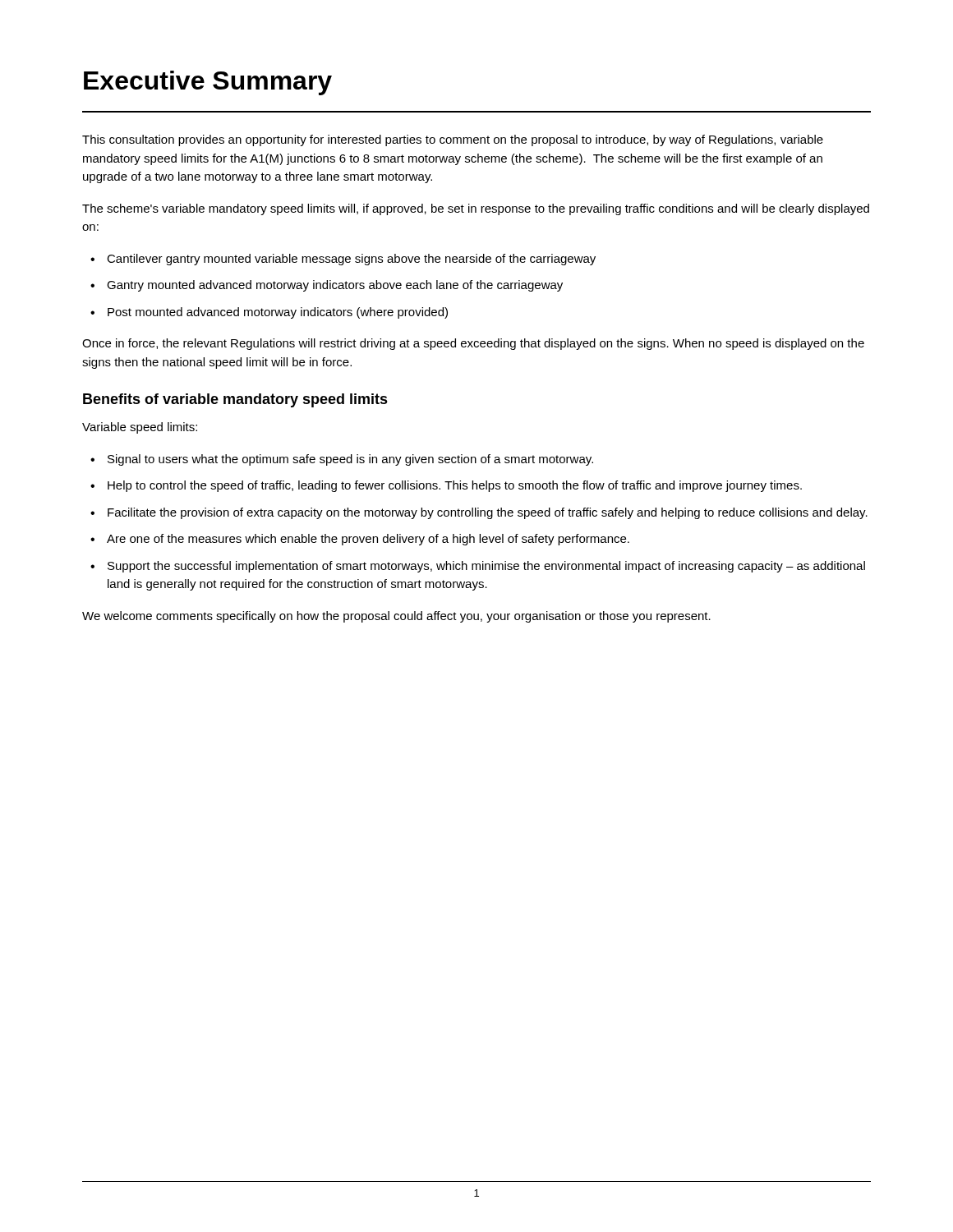Click on the passage starting "Gantry mounted advanced motorway indicators above"
The height and width of the screenshot is (1232, 953).
(x=335, y=285)
